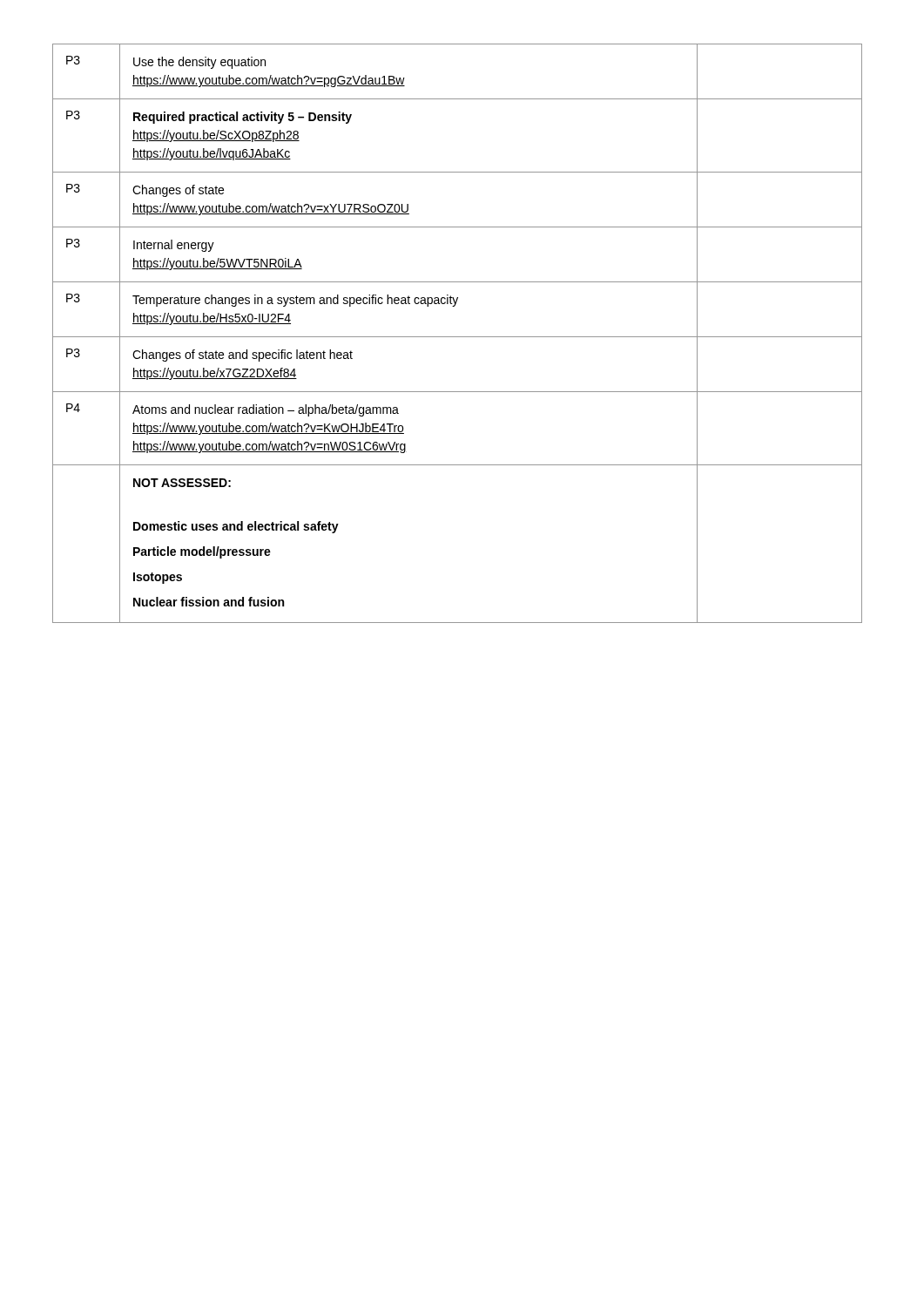Image resolution: width=924 pixels, height=1307 pixels.
Task: Find the table that mentions "Atoms and nuclear radiation"
Action: coord(457,333)
